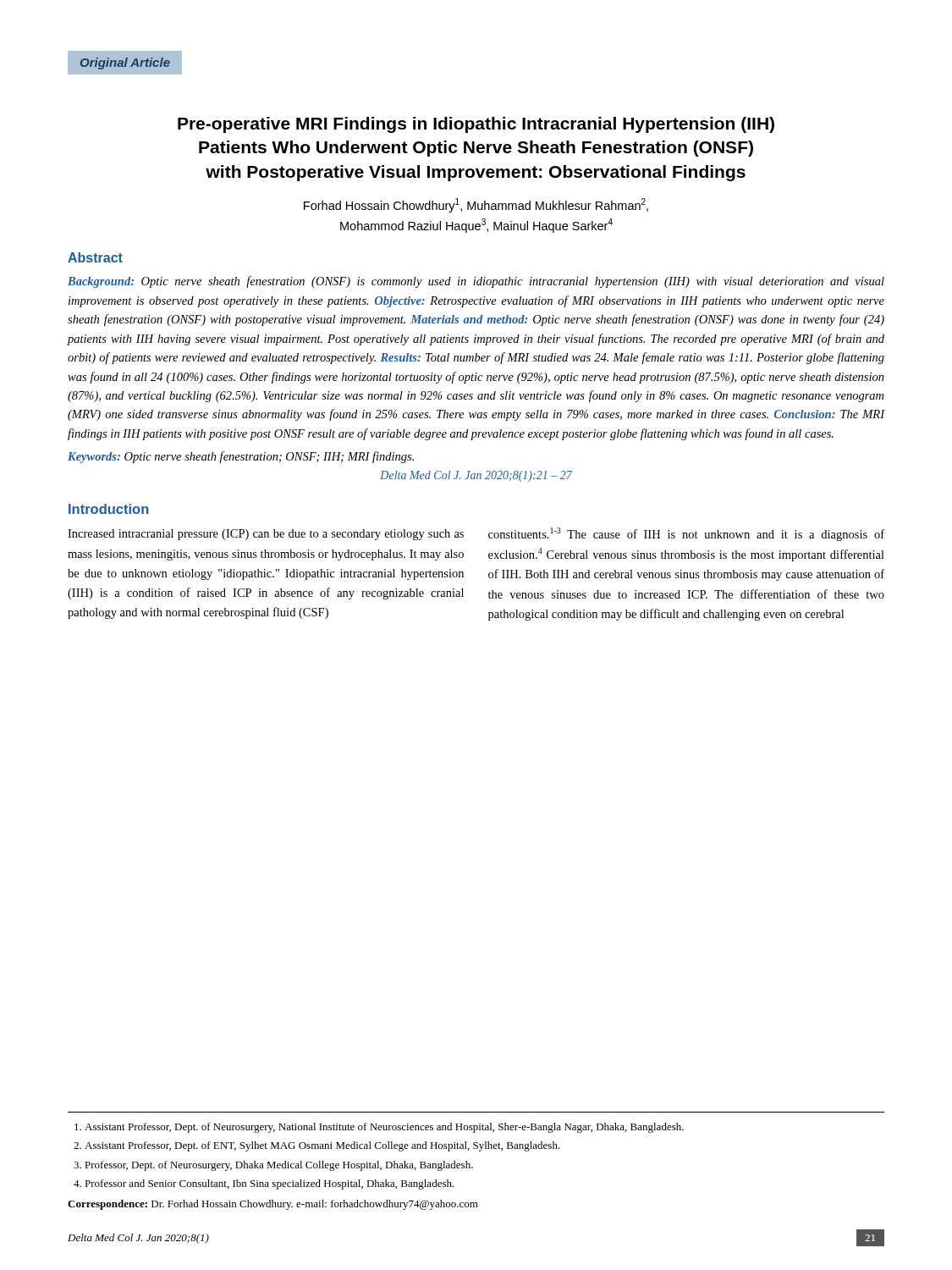Locate the title that opens with "Pre-operative MRI Findings in Idiopathic Intracranial"
952x1270 pixels.
pos(476,148)
